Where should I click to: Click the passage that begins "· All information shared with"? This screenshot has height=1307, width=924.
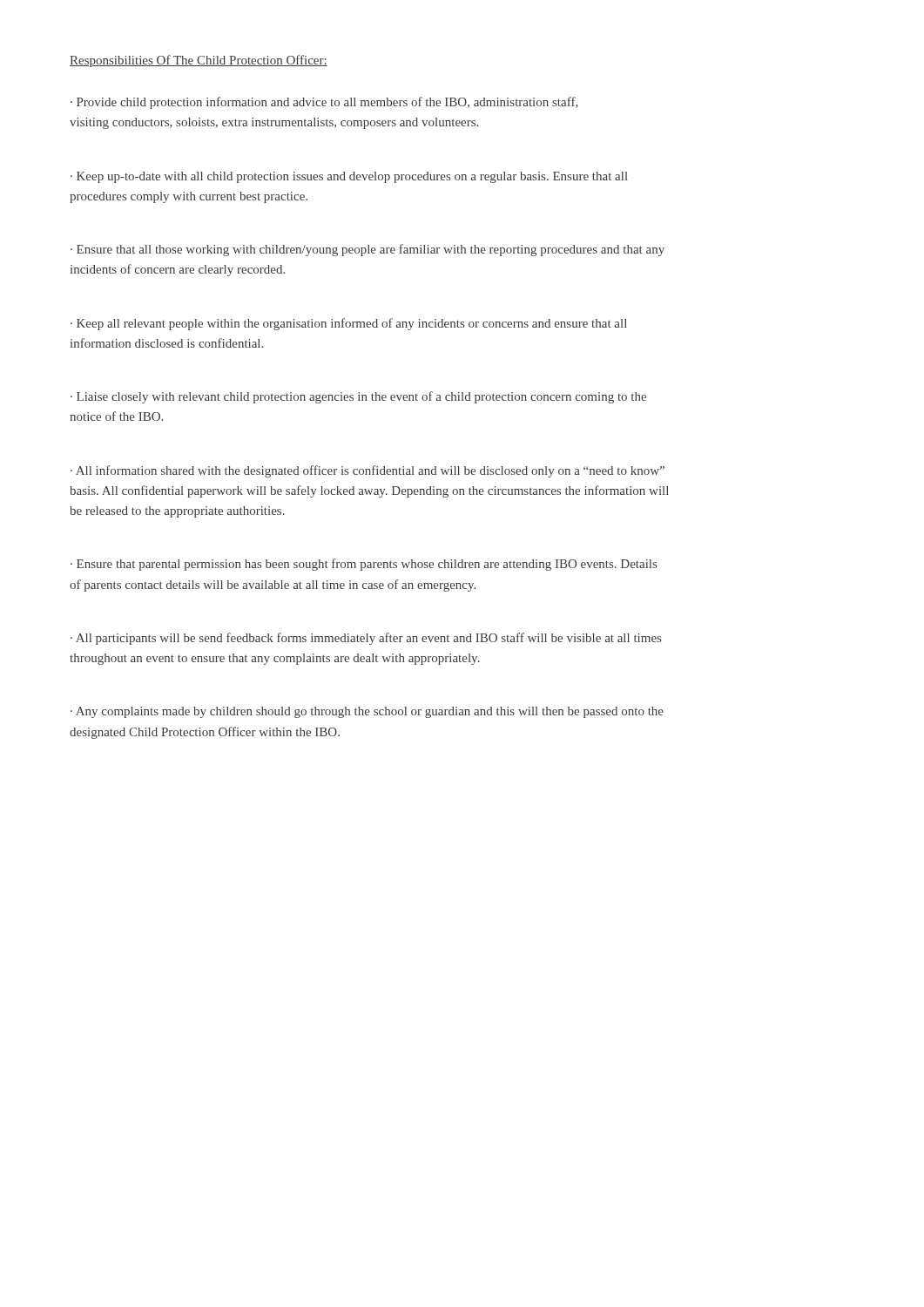tap(369, 490)
